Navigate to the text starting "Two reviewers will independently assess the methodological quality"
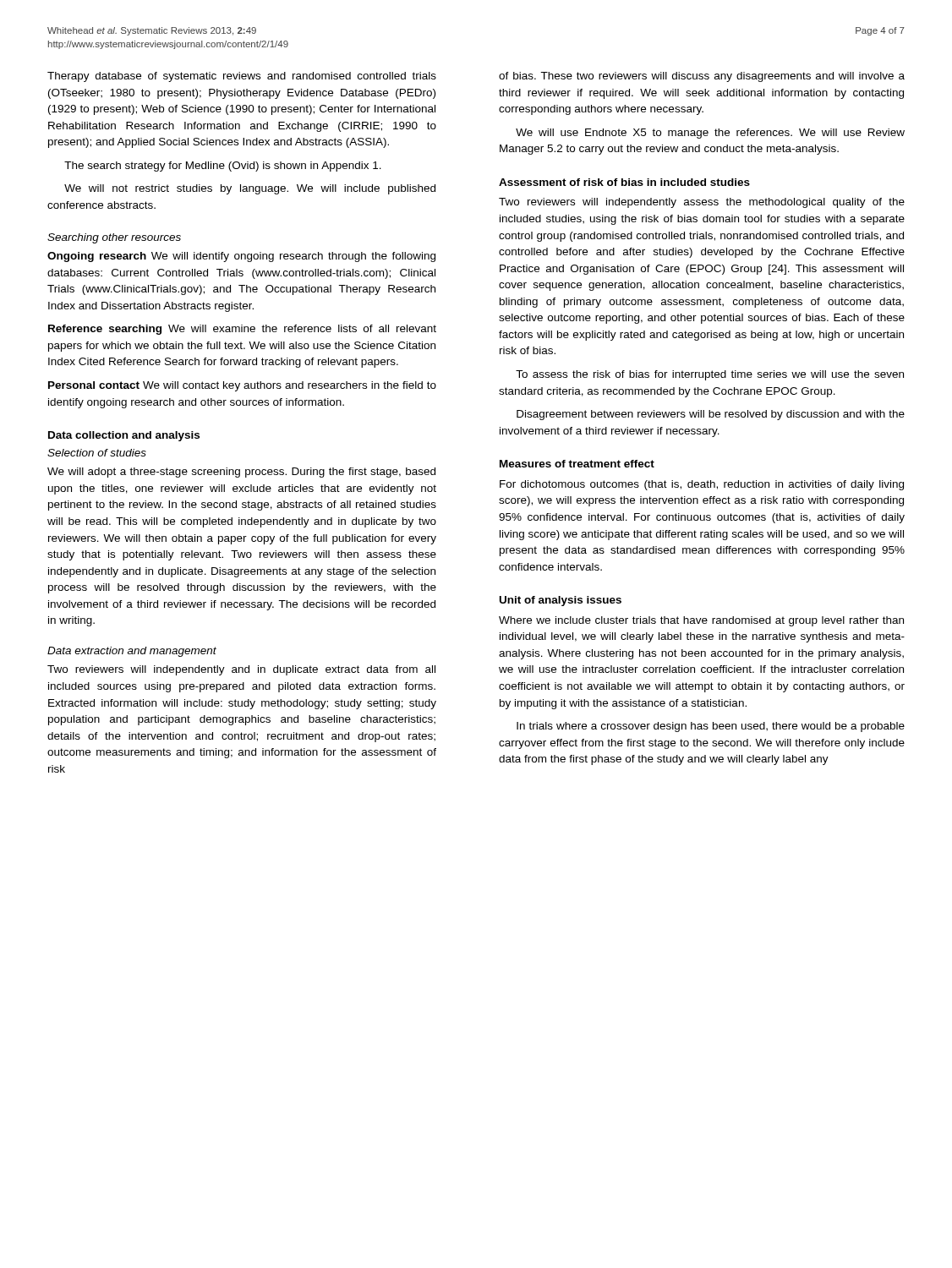The width and height of the screenshot is (952, 1268). tap(702, 277)
